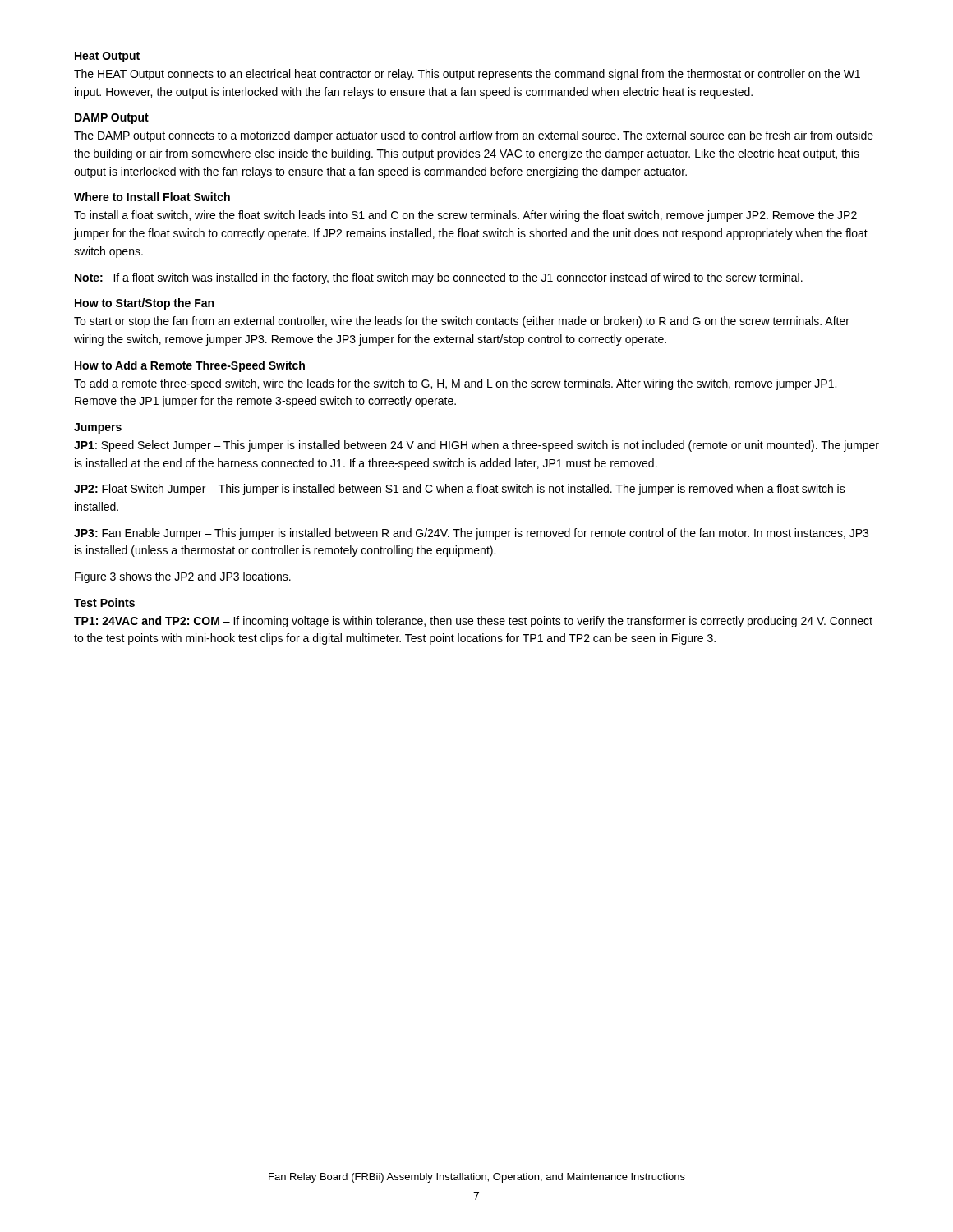Select the text block that says "Note: If a"
Image resolution: width=953 pixels, height=1232 pixels.
[439, 277]
